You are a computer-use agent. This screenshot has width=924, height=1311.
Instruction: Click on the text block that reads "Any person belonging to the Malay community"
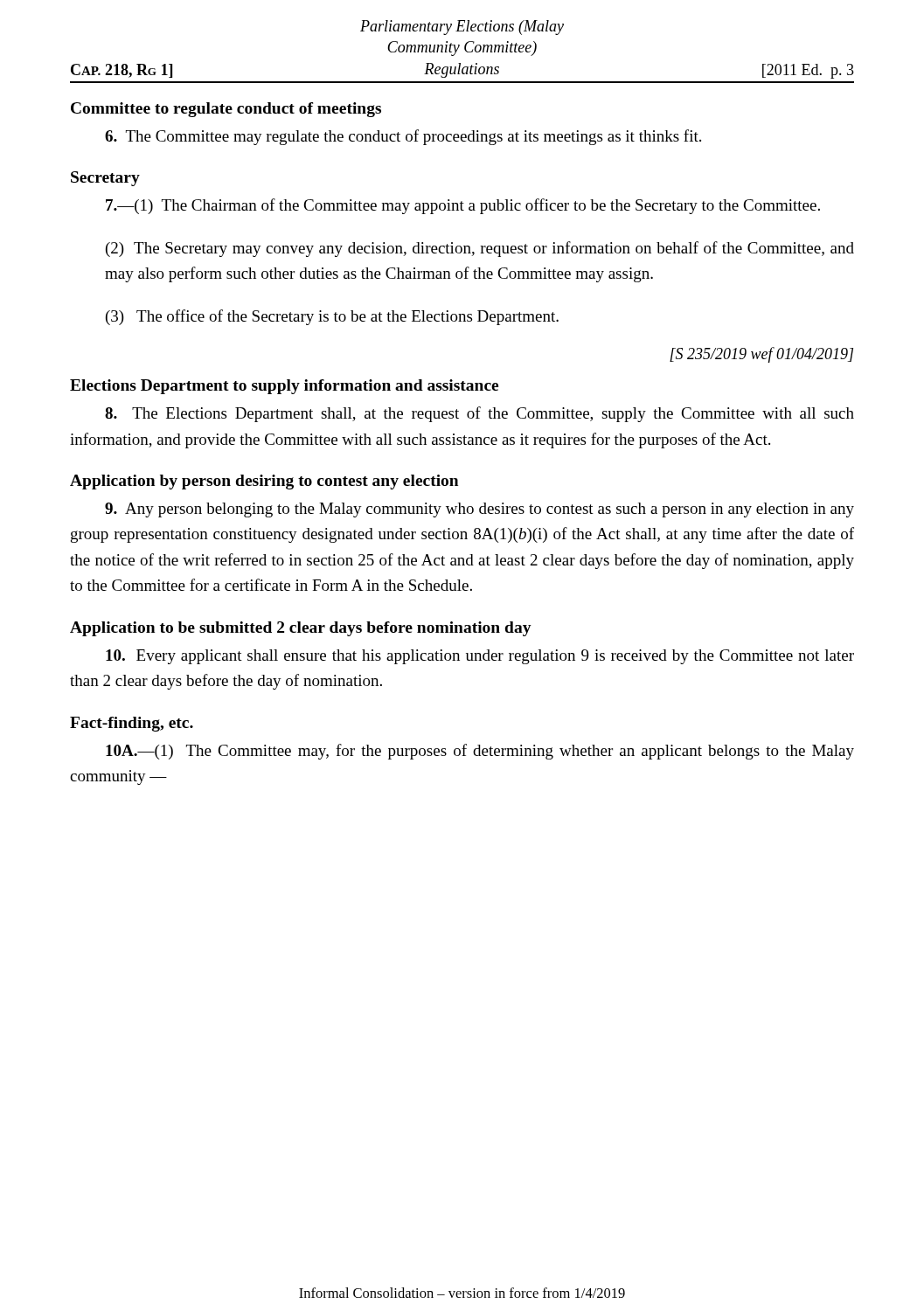click(462, 547)
